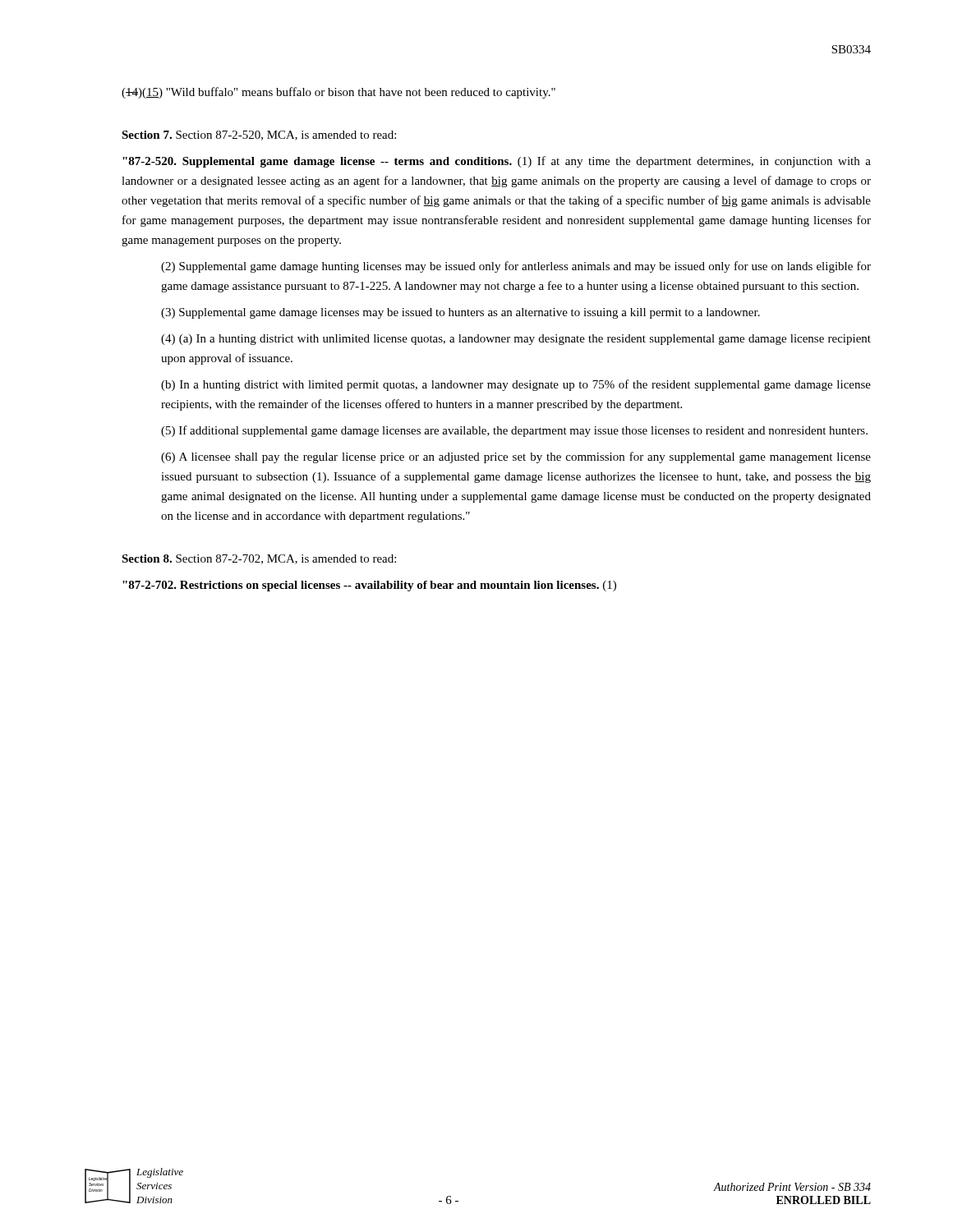953x1232 pixels.
Task: Navigate to the block starting "(6) A licensee shall"
Action: tap(516, 486)
